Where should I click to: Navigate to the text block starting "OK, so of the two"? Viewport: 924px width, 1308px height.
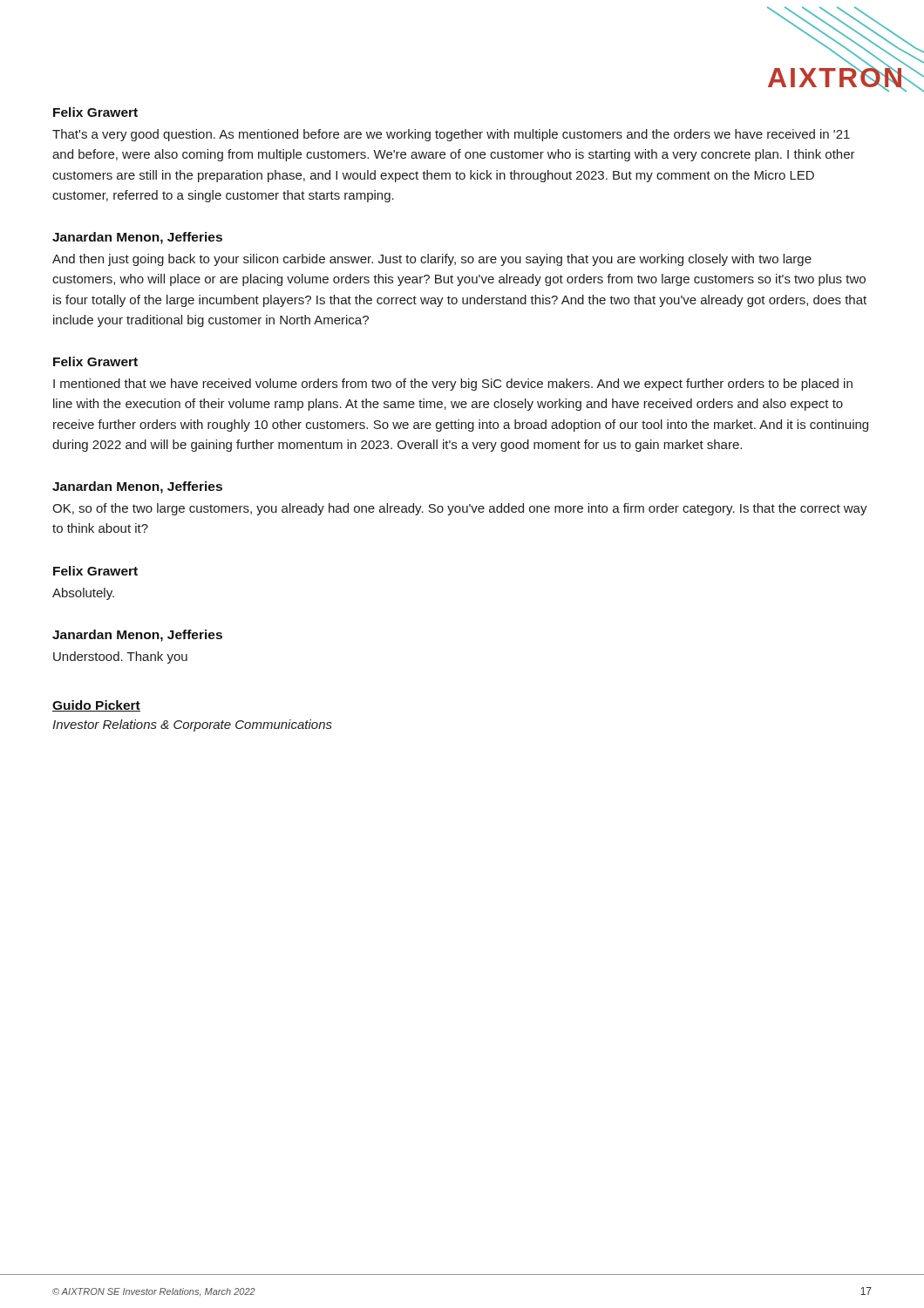(x=460, y=518)
